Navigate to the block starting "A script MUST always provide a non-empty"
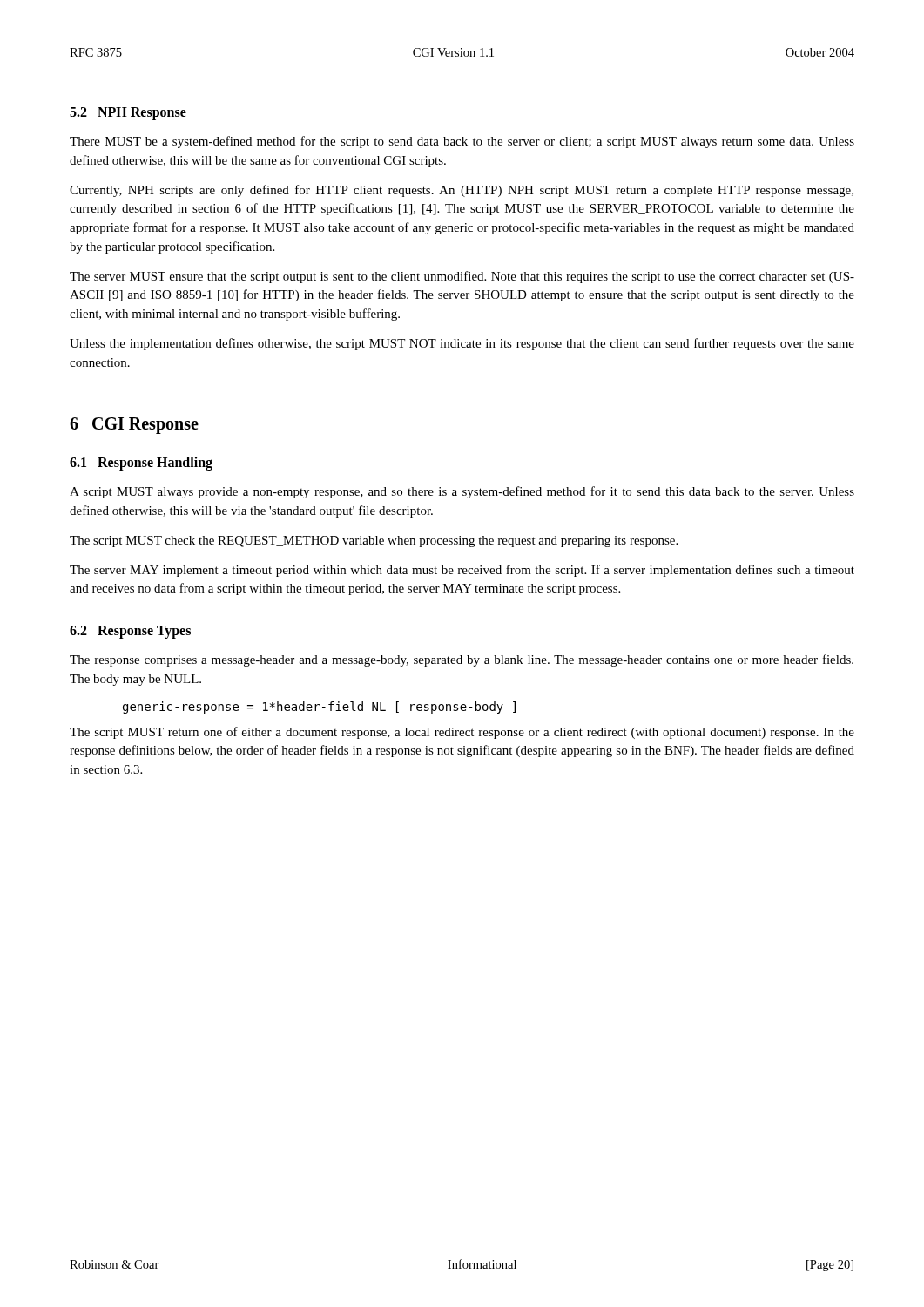This screenshot has width=924, height=1307. tap(462, 502)
